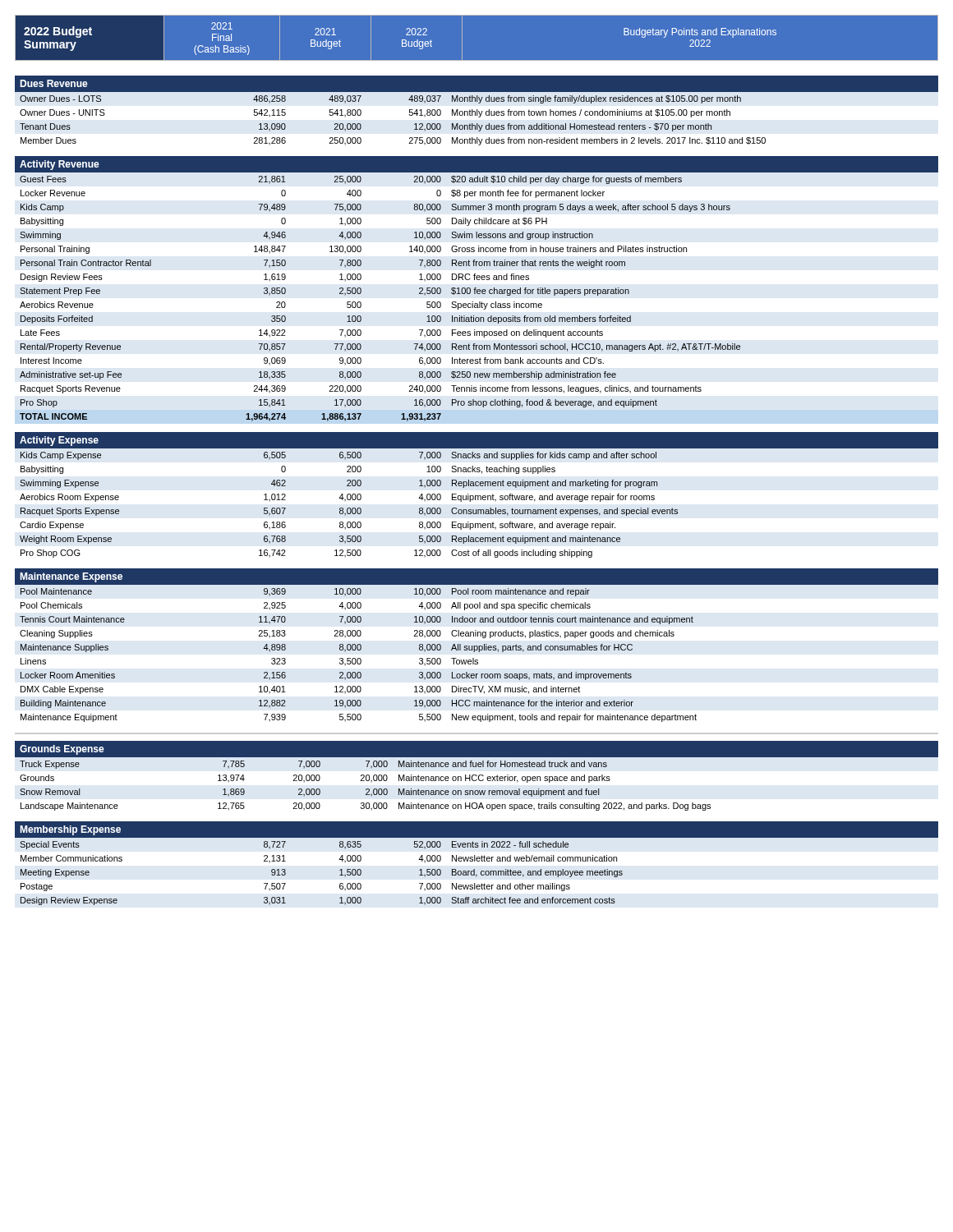Locate the table with the text "Gross income from"

476,298
